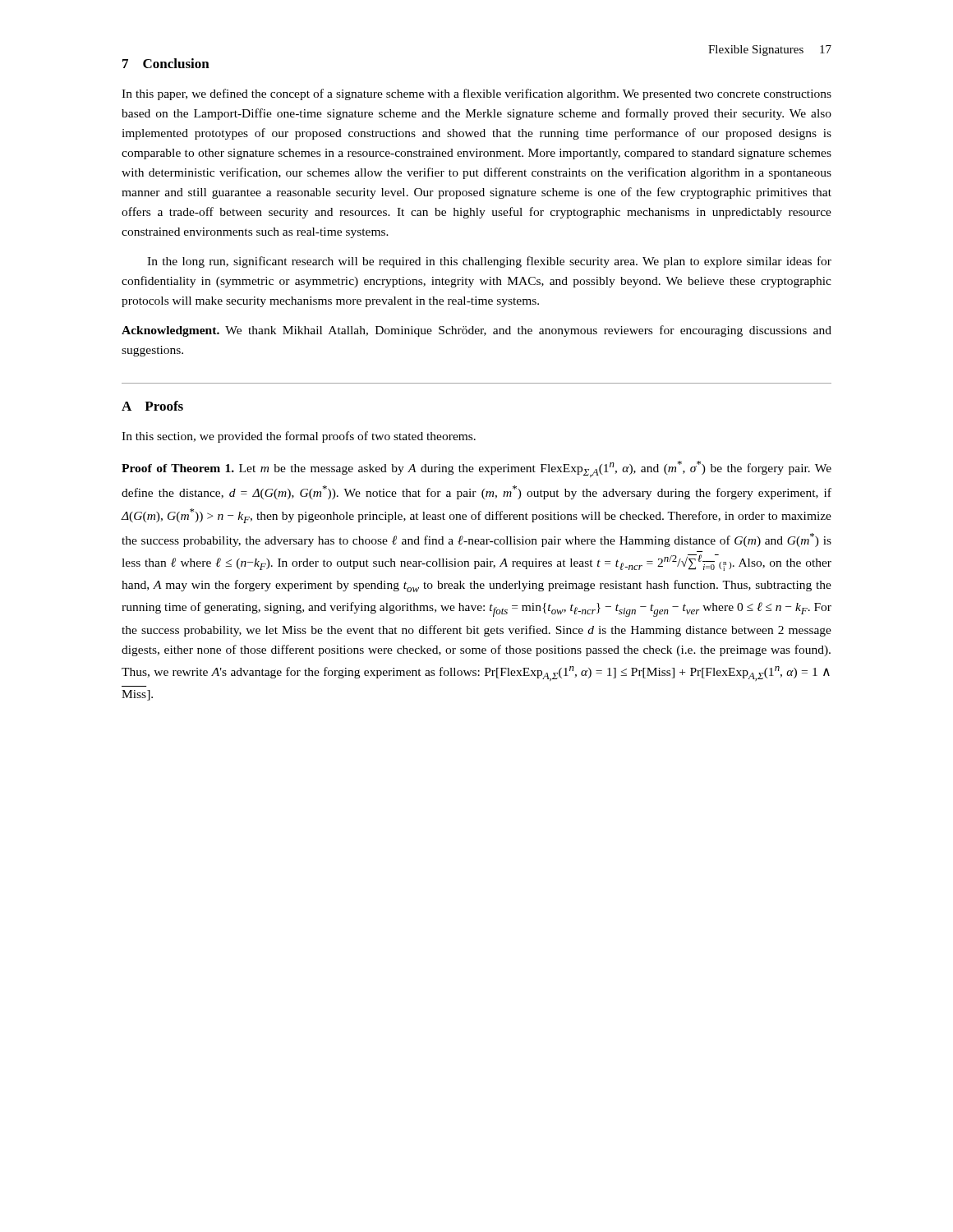This screenshot has height=1232, width=953.
Task: Find the region starting "In this paper, we"
Action: coord(476,163)
